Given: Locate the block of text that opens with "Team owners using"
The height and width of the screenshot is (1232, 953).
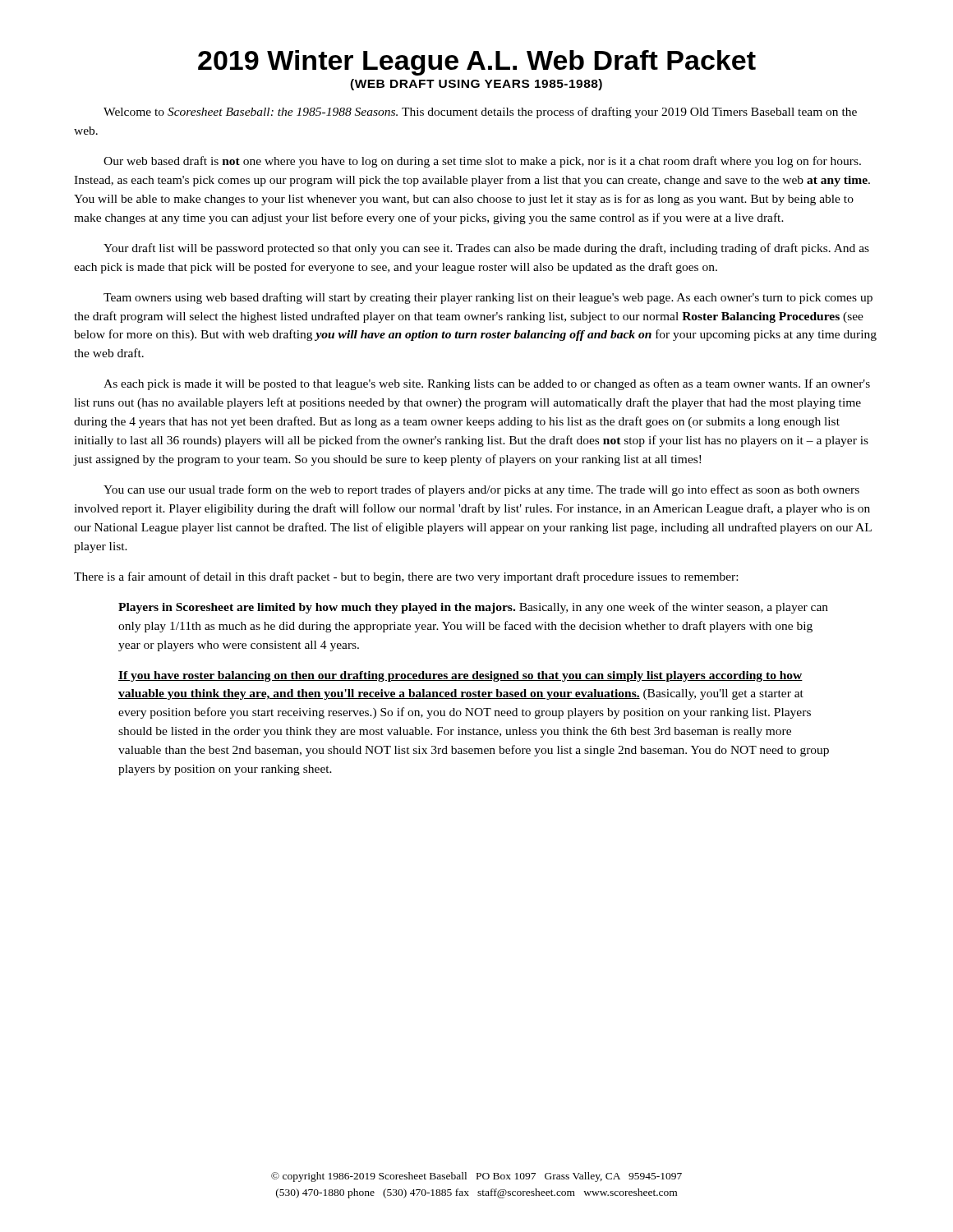Looking at the screenshot, I should [x=475, y=325].
